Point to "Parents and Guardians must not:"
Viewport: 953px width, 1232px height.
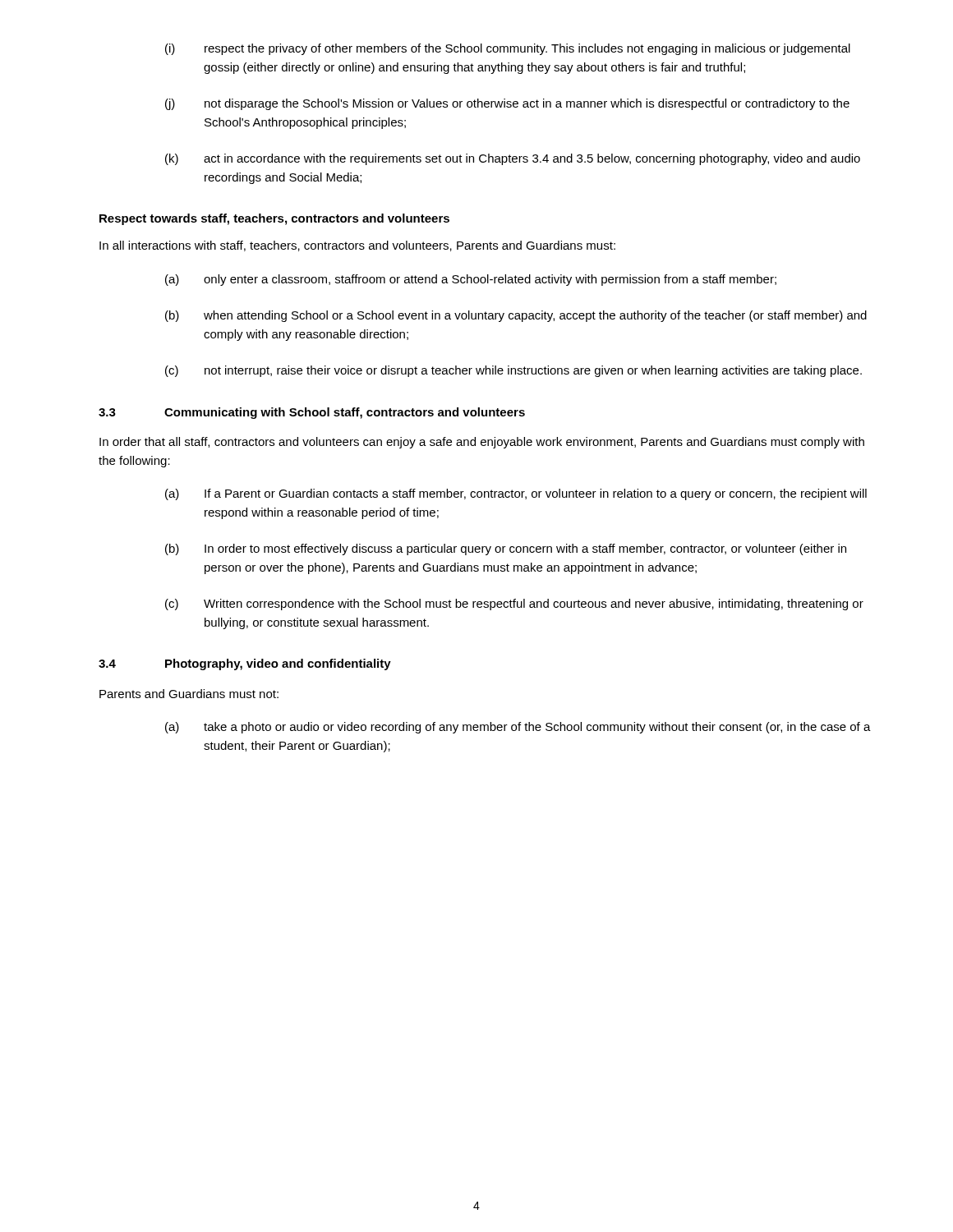point(189,693)
